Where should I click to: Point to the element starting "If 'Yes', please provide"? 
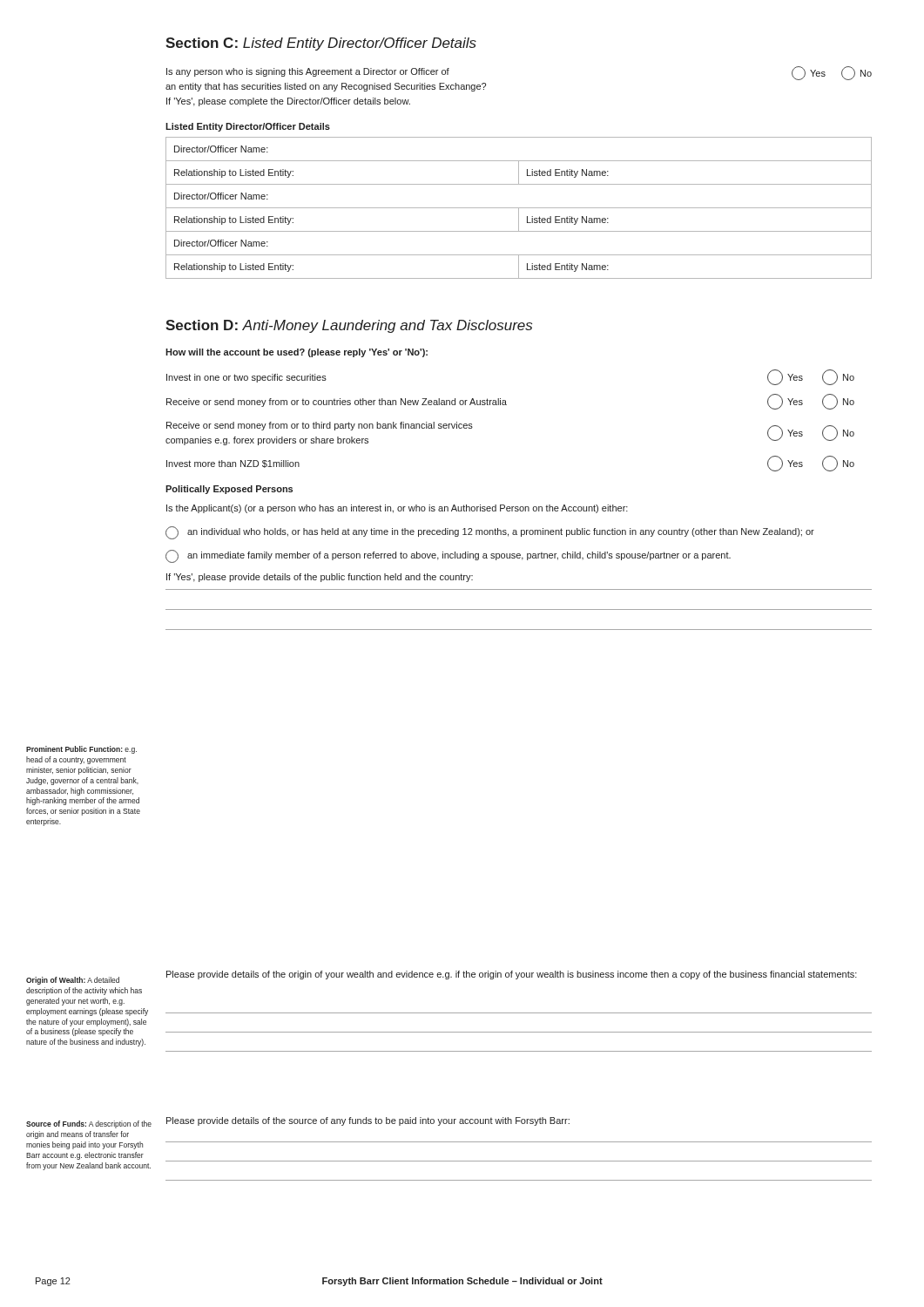point(319,577)
